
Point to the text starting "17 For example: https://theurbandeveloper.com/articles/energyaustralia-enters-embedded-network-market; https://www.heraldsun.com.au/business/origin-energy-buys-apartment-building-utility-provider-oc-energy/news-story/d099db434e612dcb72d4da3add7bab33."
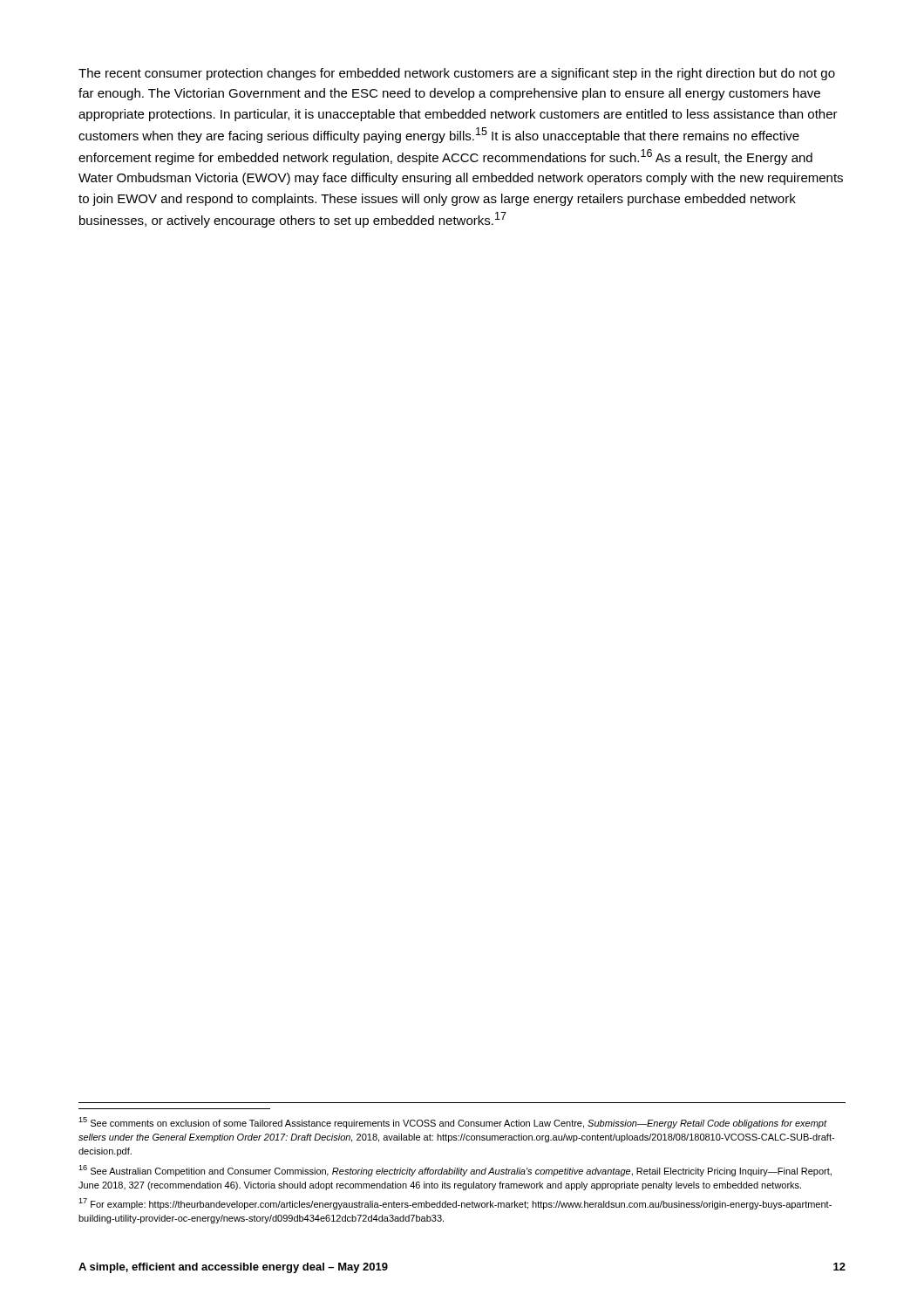point(455,1210)
